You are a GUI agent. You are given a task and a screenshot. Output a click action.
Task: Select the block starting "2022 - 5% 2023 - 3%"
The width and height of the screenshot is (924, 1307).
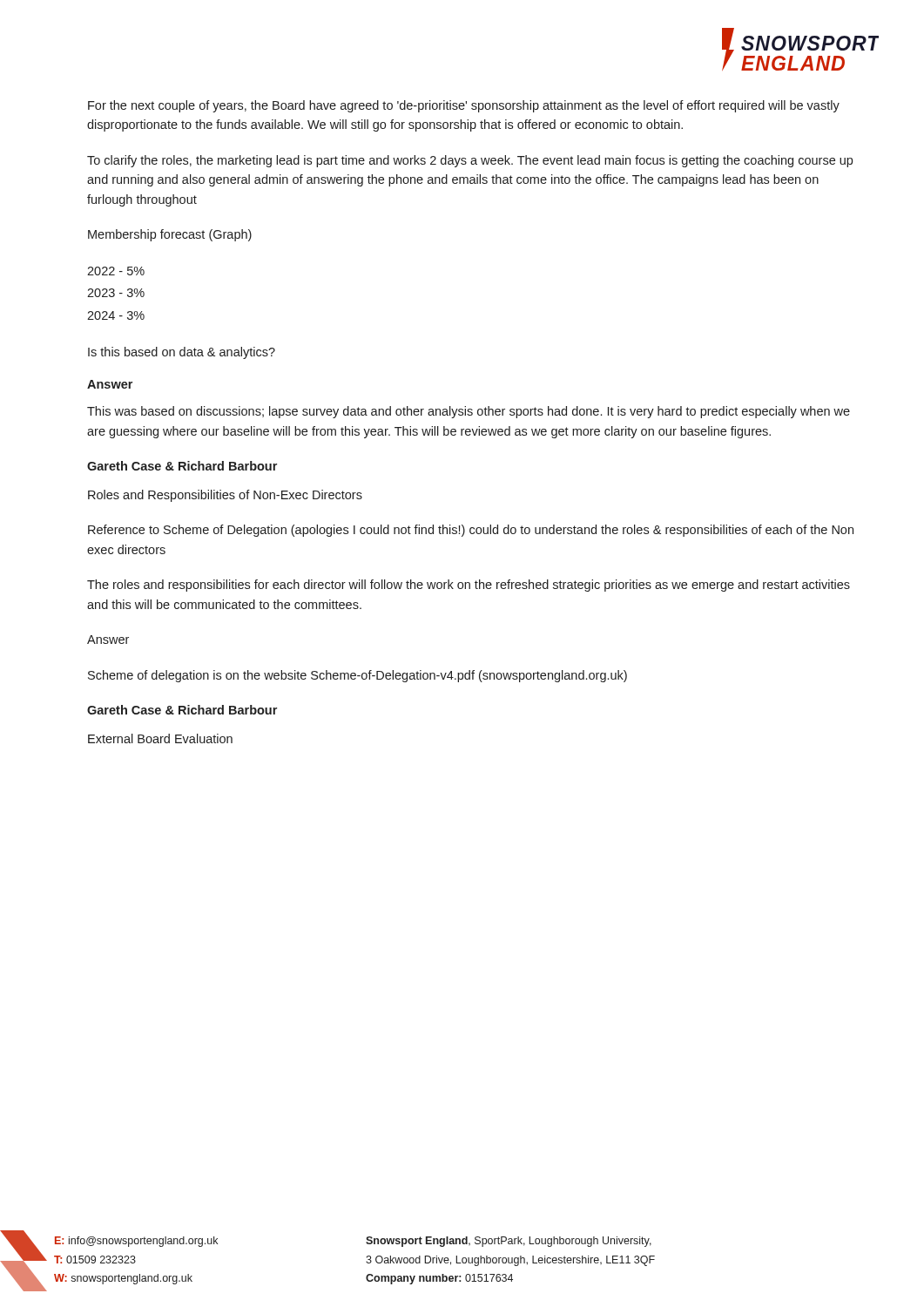116,293
